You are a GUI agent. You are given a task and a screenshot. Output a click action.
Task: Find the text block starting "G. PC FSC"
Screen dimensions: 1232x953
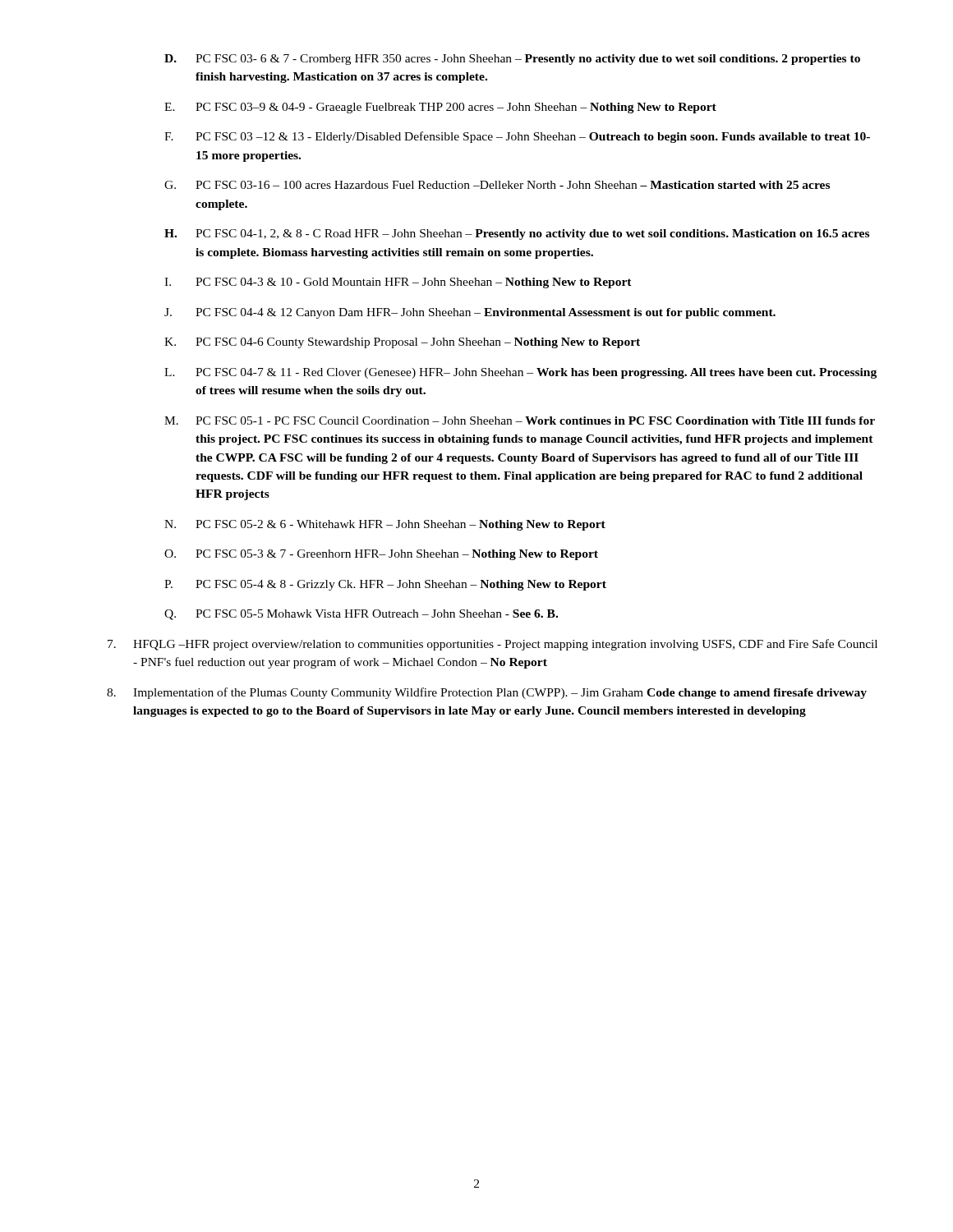tap(522, 195)
